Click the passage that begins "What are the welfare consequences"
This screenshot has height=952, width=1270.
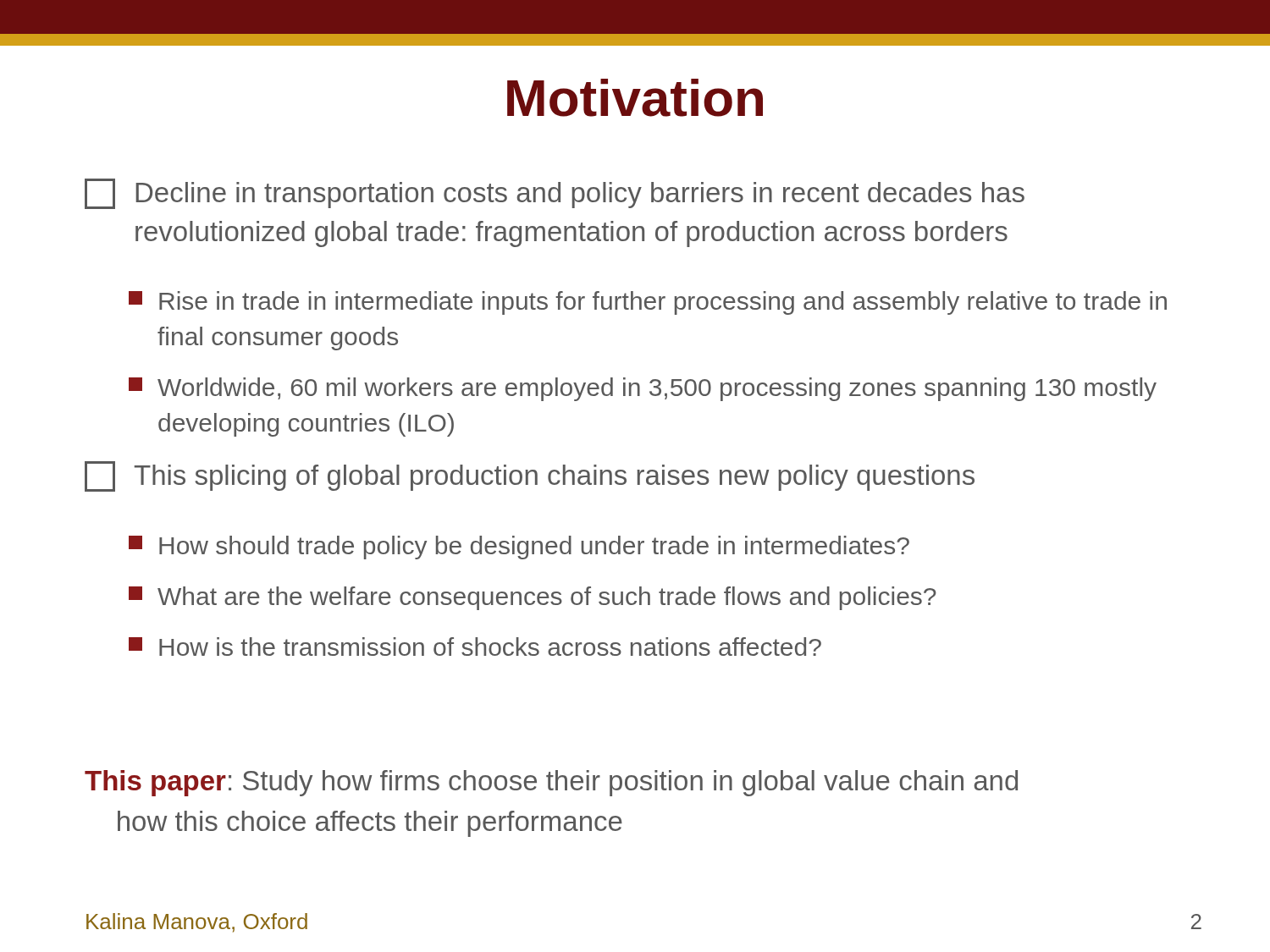point(533,596)
